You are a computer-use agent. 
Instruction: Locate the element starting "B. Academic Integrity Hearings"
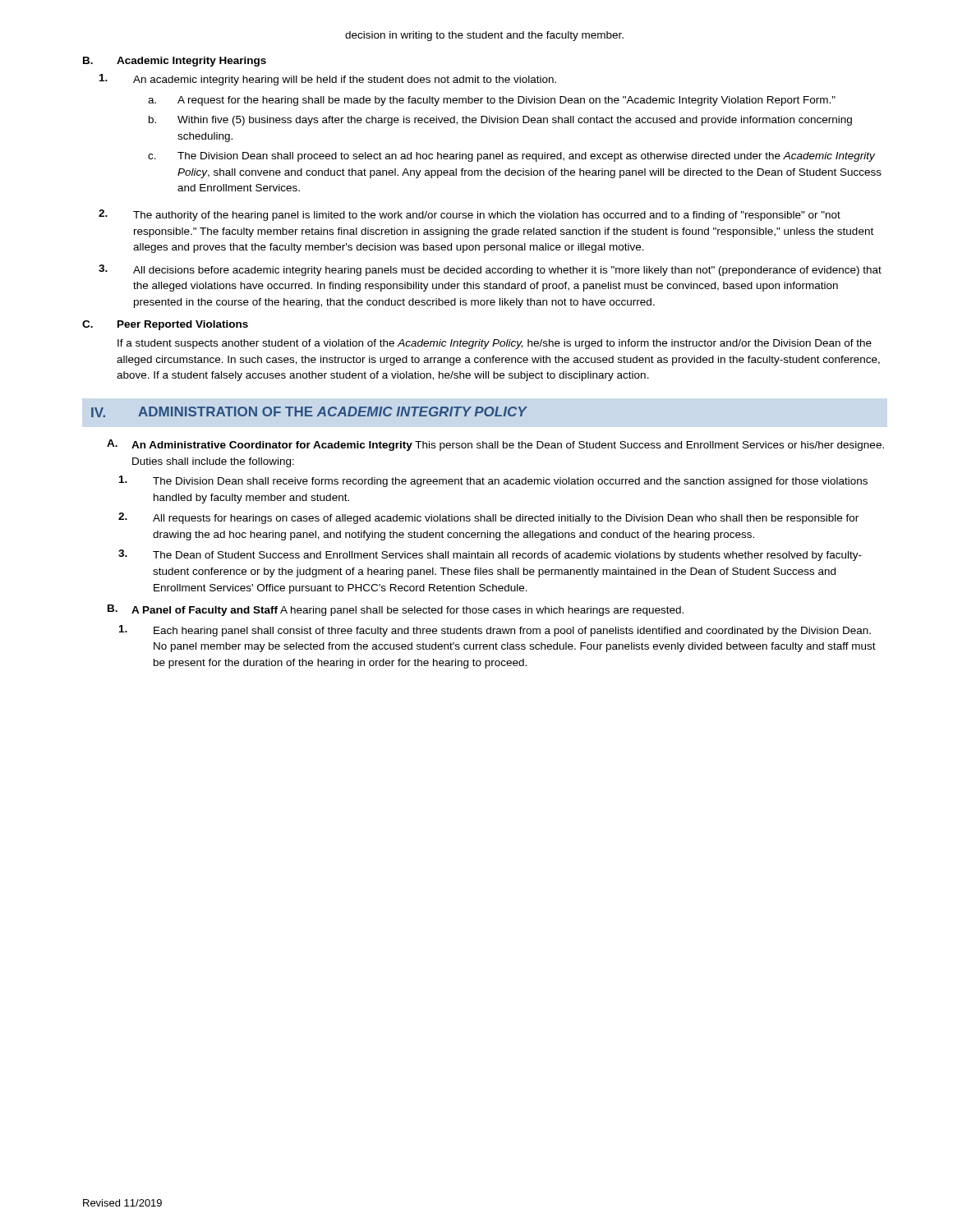174,60
